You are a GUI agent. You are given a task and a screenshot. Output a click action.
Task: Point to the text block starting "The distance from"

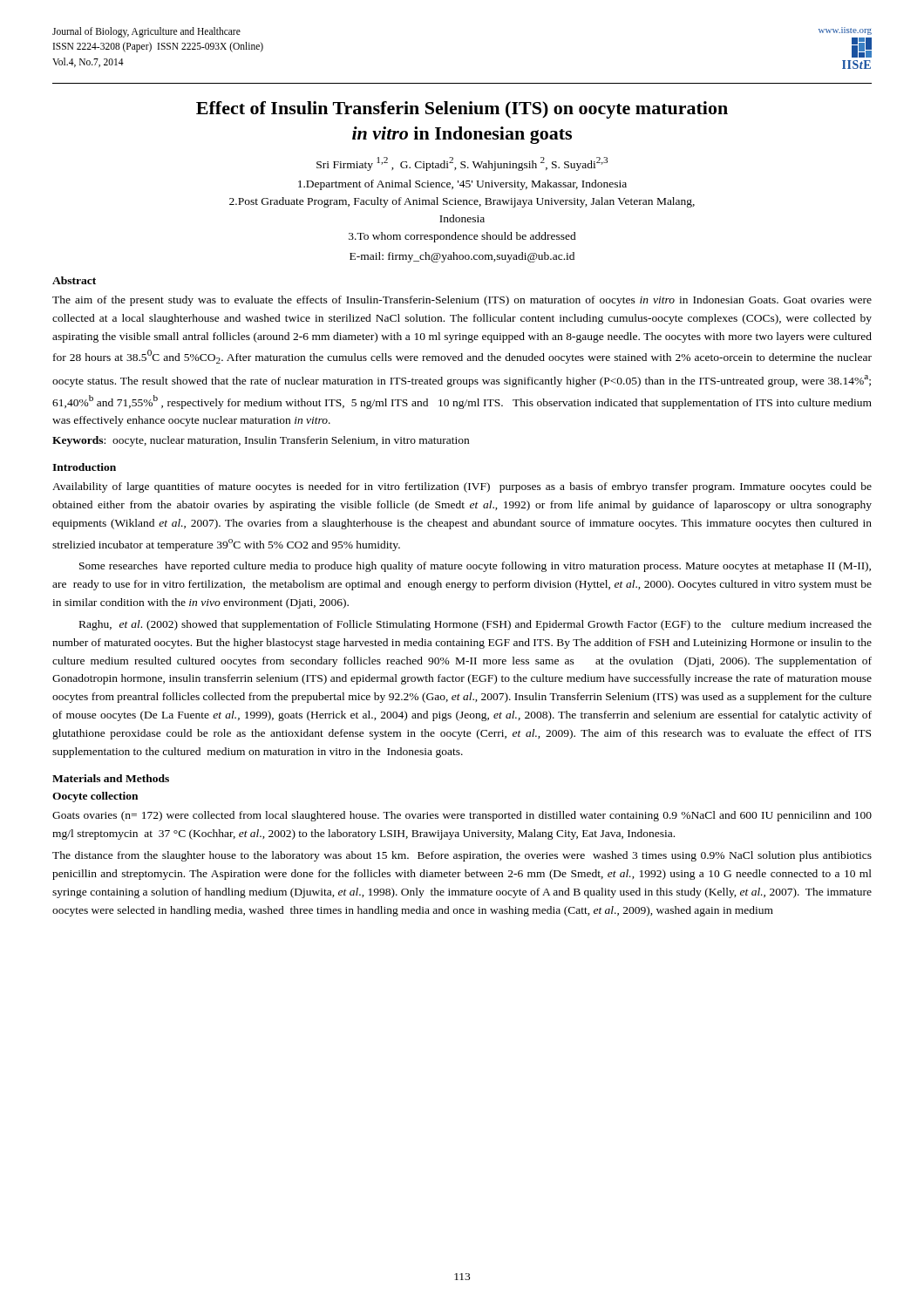point(462,883)
